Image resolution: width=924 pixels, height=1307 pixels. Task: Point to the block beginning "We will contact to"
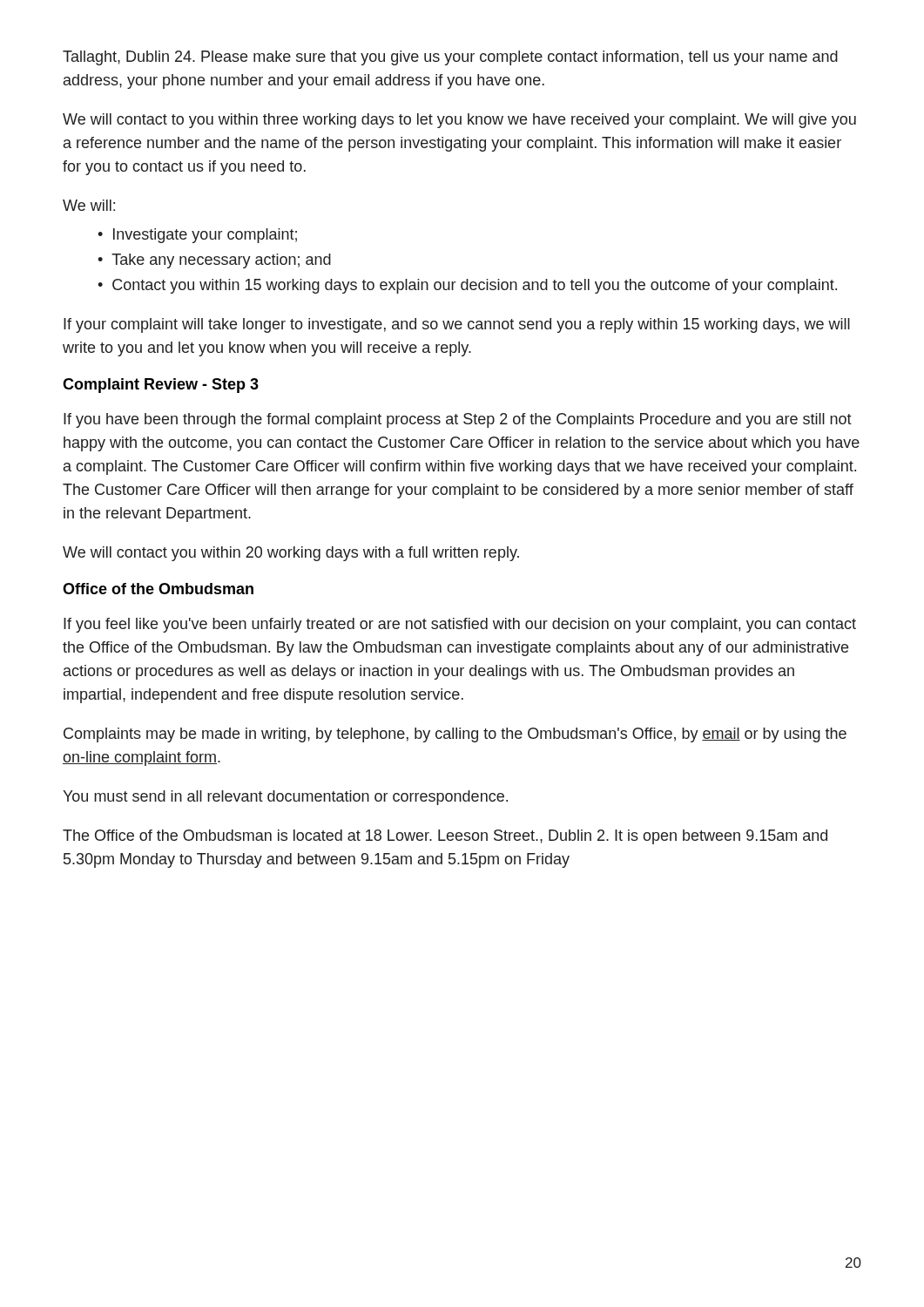pos(460,143)
